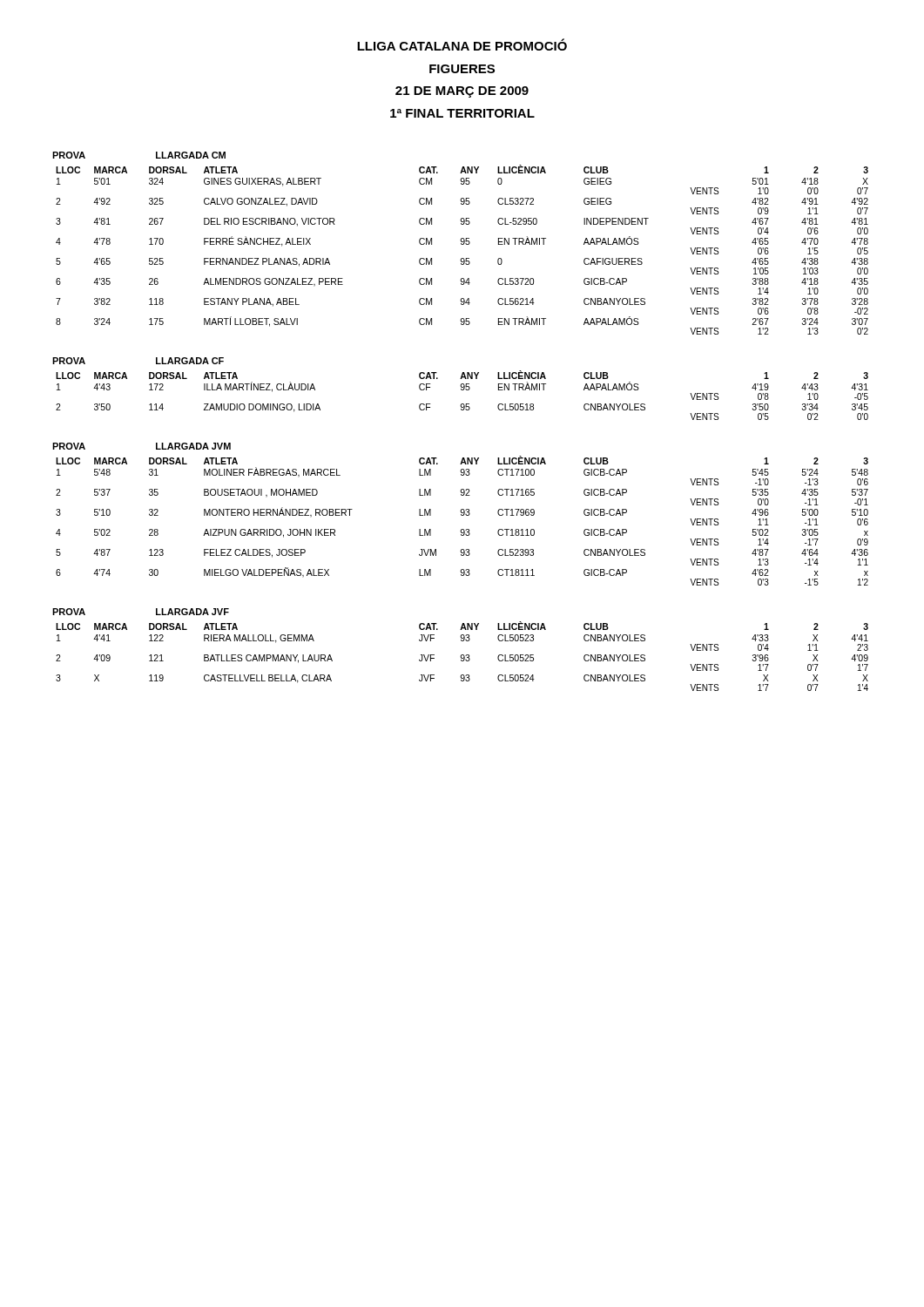Screen dimensions: 1307x924
Task: Point to the text starting "PROVALLARGADA JVF"
Action: [x=72, y=611]
